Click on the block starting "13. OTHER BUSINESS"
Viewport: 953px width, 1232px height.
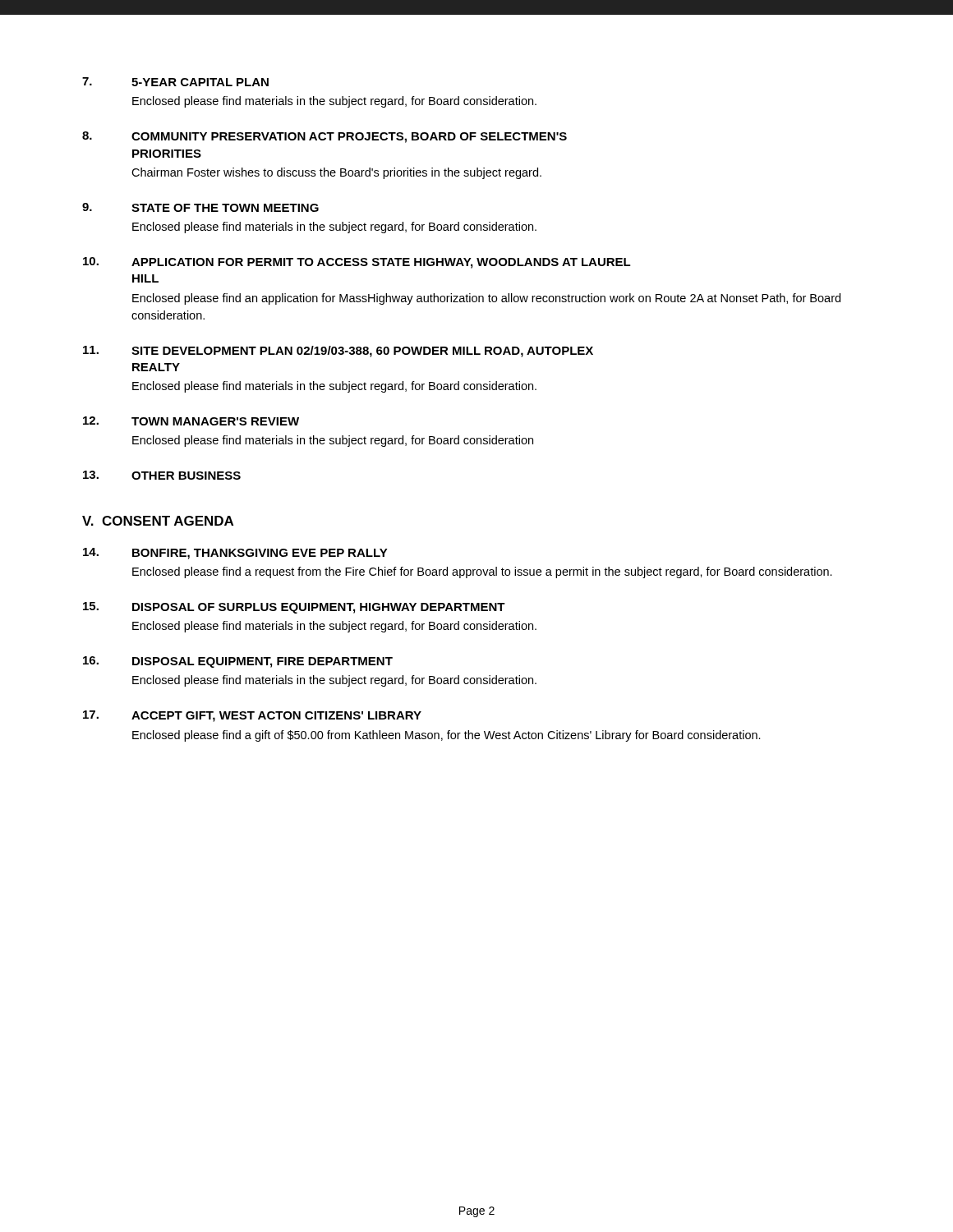pos(162,475)
